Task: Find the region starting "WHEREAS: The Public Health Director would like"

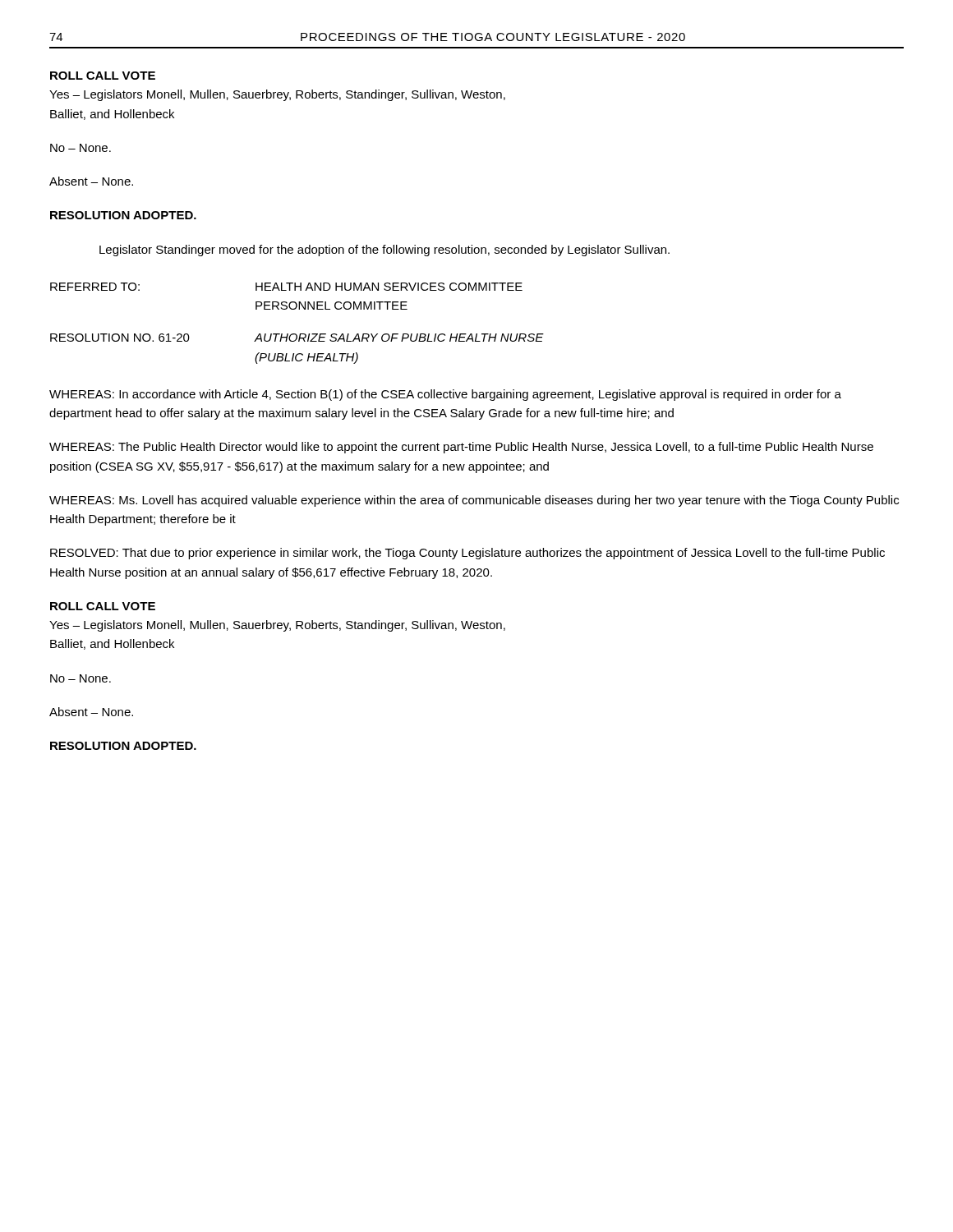Action: [476, 456]
